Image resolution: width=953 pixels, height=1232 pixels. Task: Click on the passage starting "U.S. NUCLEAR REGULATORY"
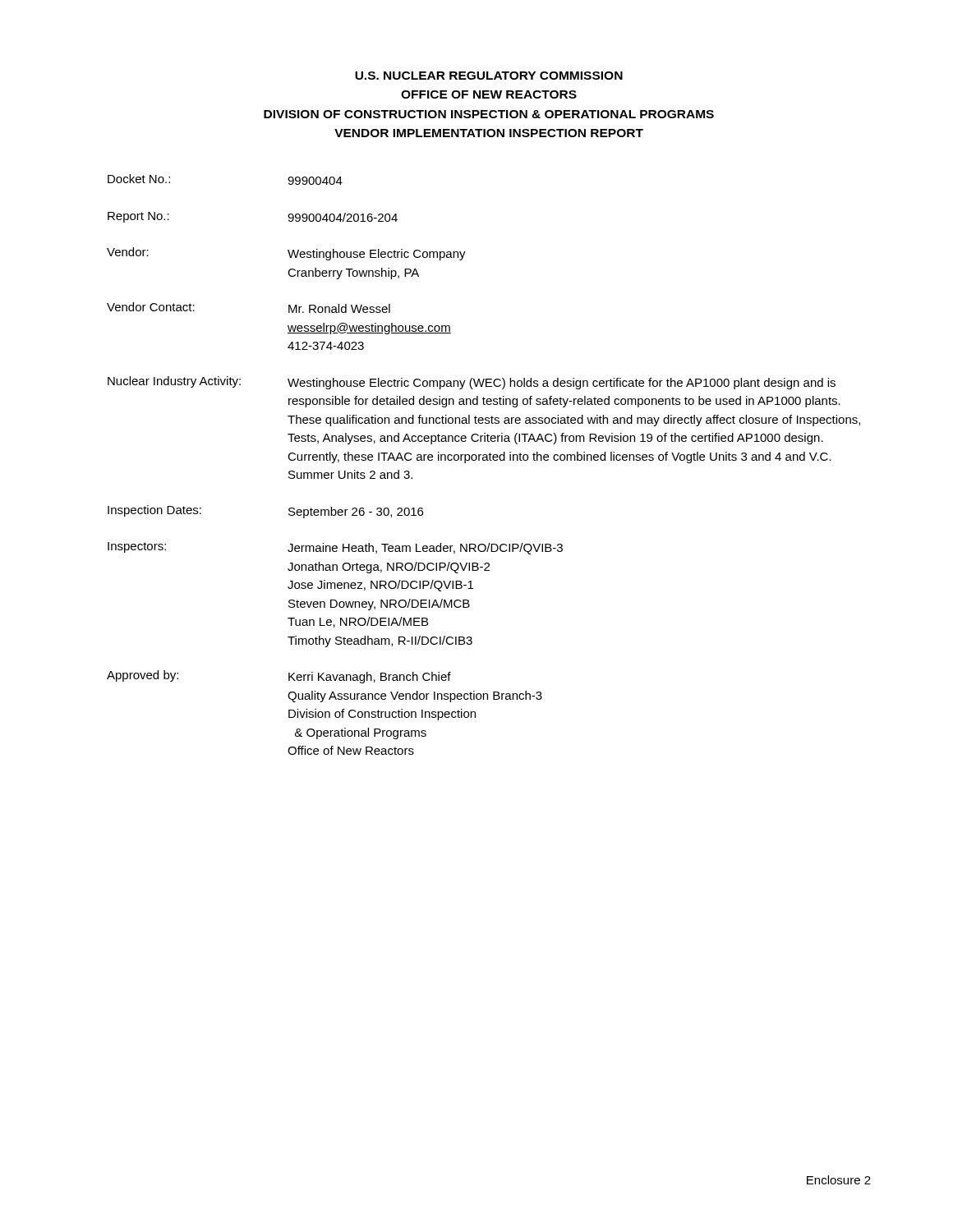tap(489, 104)
